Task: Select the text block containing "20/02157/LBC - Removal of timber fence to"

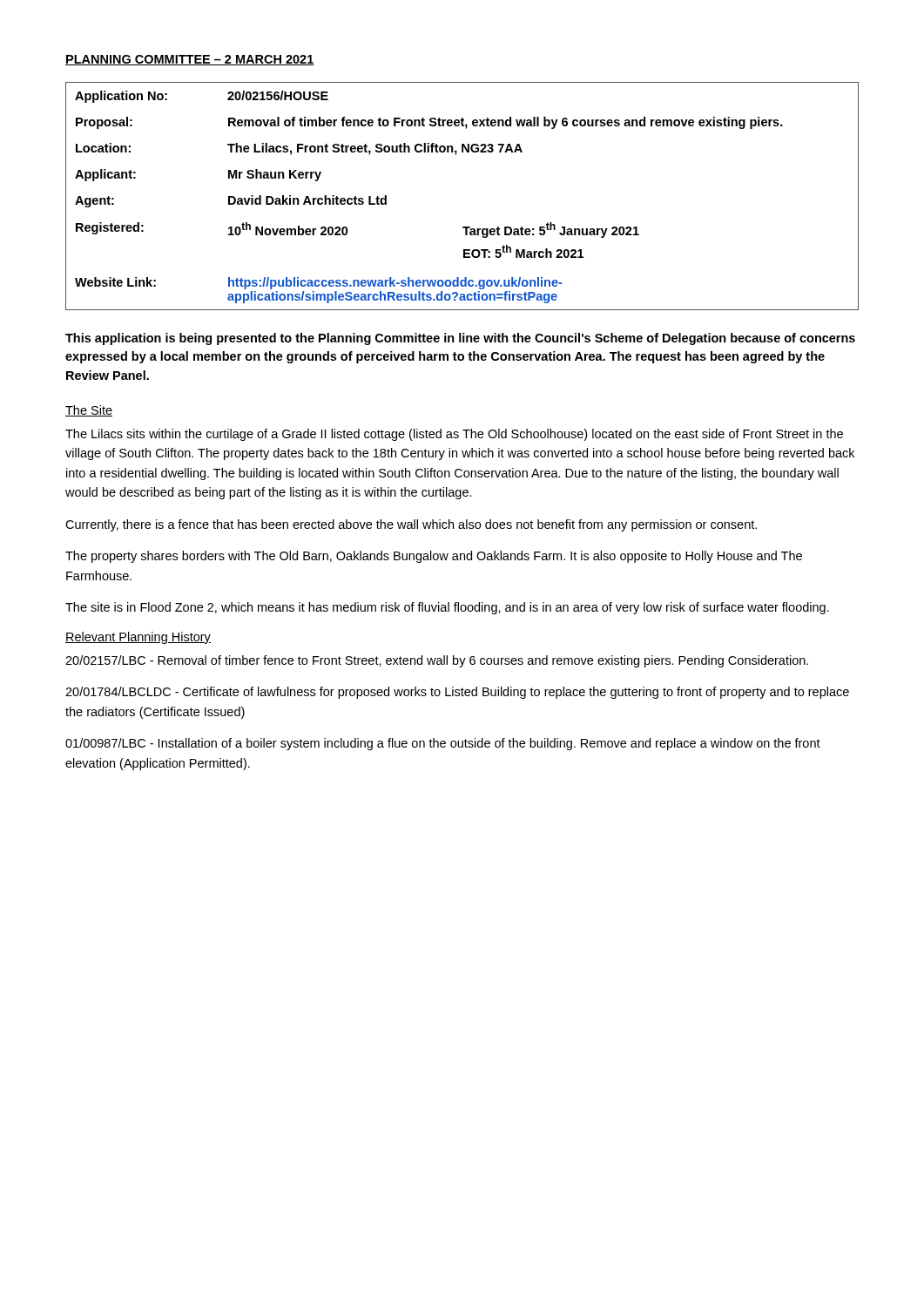Action: click(x=437, y=660)
